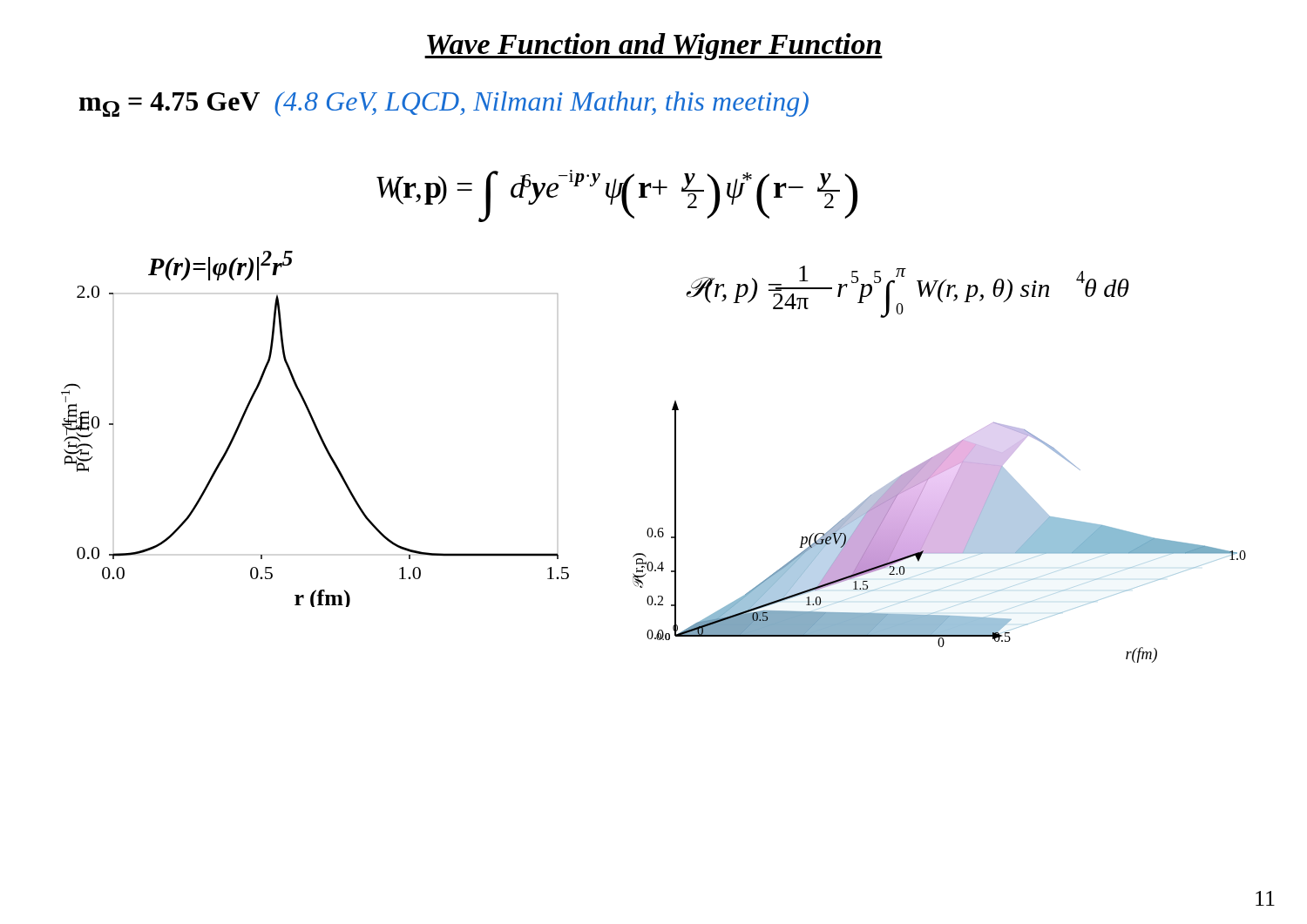1307x924 pixels.
Task: Navigate to the region starting "Wave Function and Wigner Function"
Action: (x=654, y=44)
